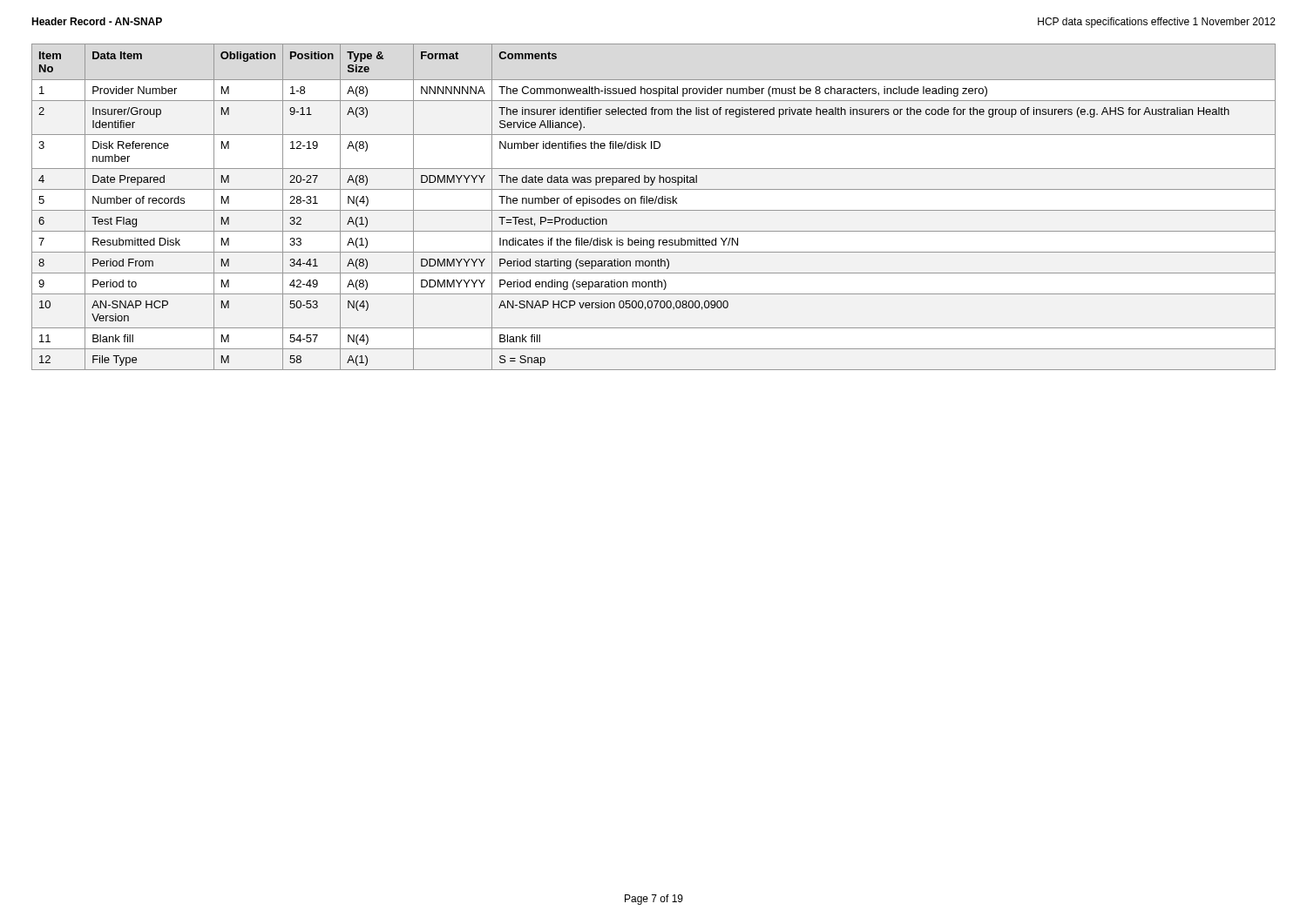This screenshot has height=924, width=1307.
Task: Find the table
Action: click(x=654, y=207)
